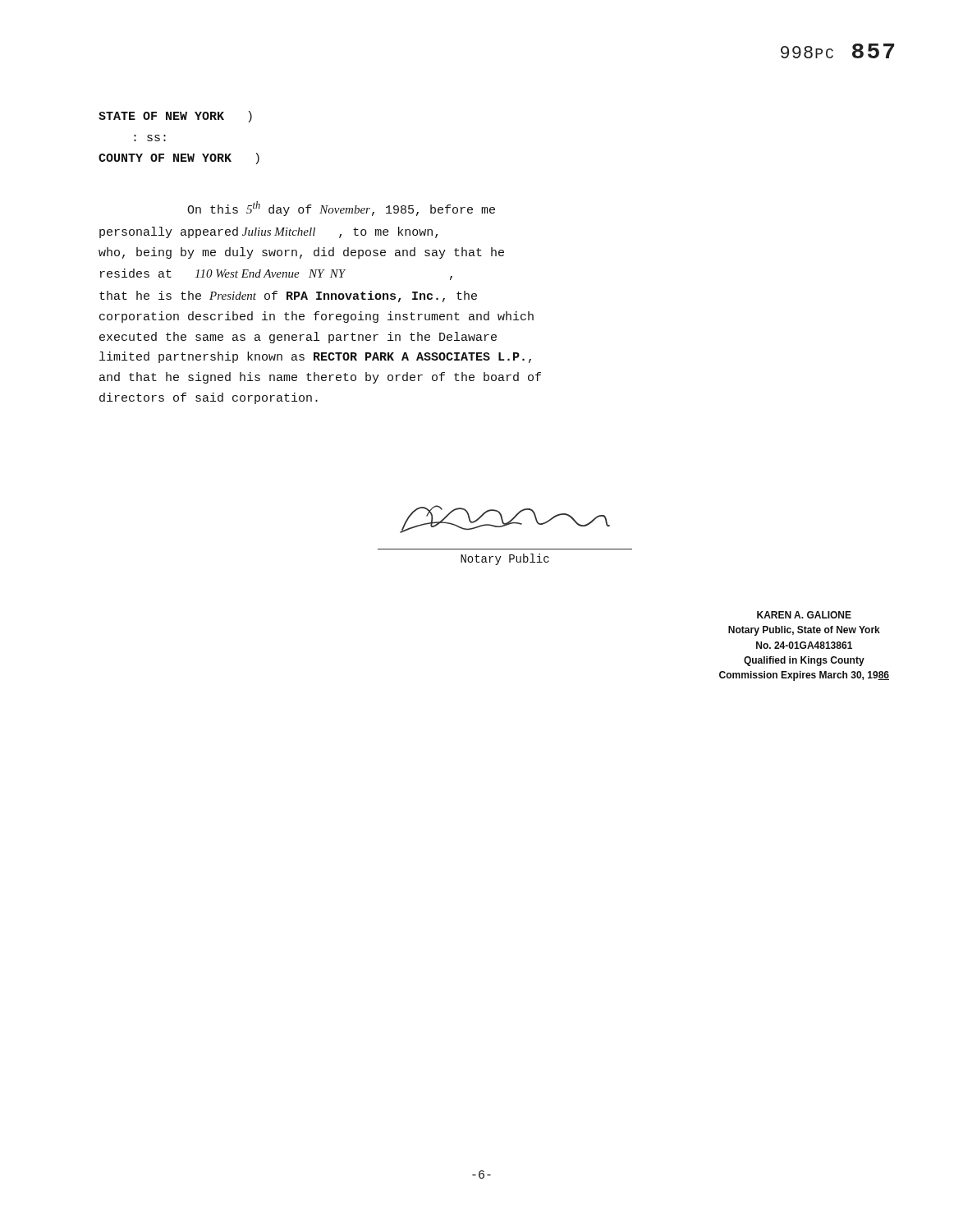
Task: Locate the text starting "KAREN A. GALIONE Notary Public, State of"
Action: click(804, 645)
